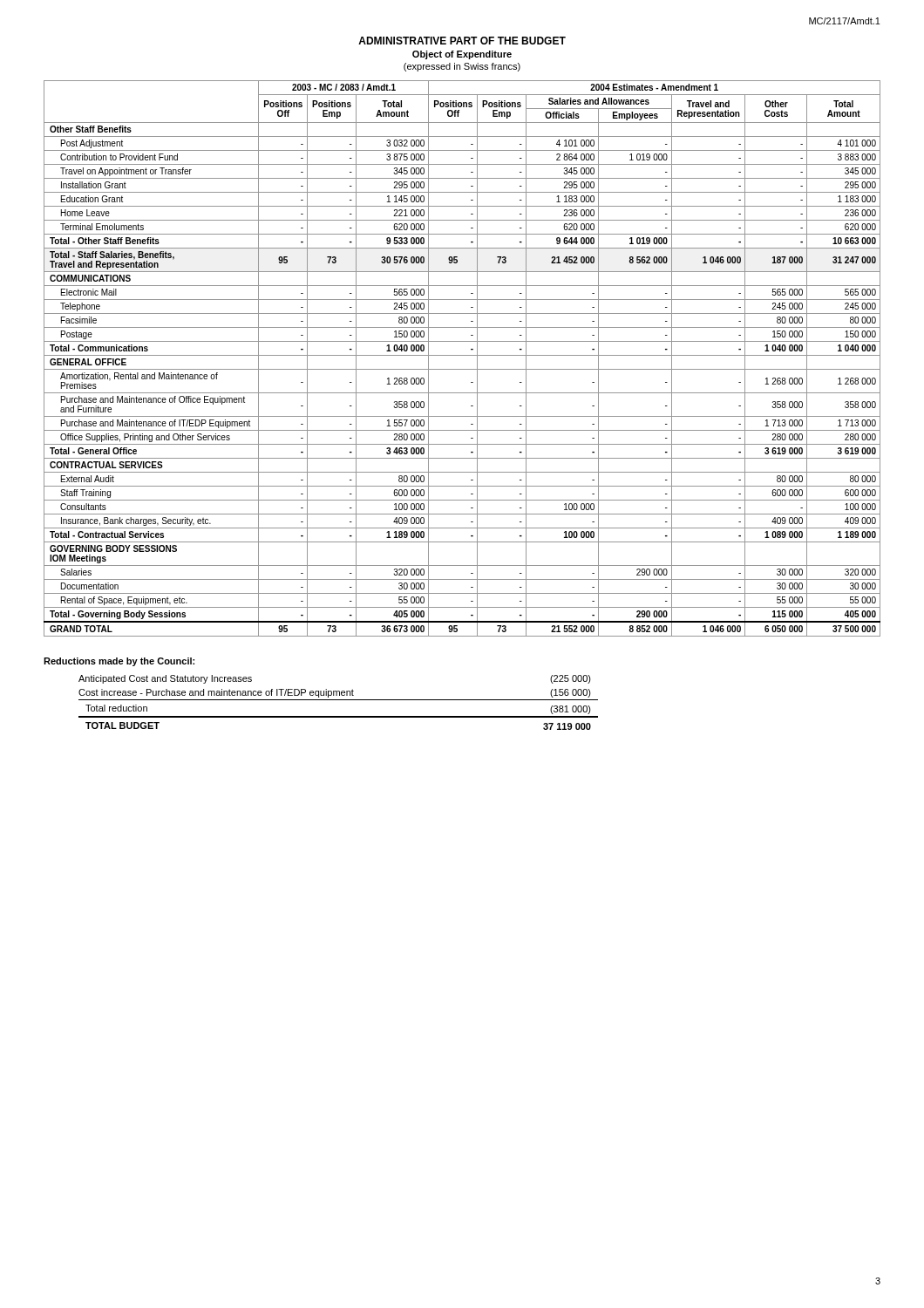The height and width of the screenshot is (1308, 924).
Task: Find the text containing "Anticipated Cost and Statutory Increases"
Action: click(165, 678)
